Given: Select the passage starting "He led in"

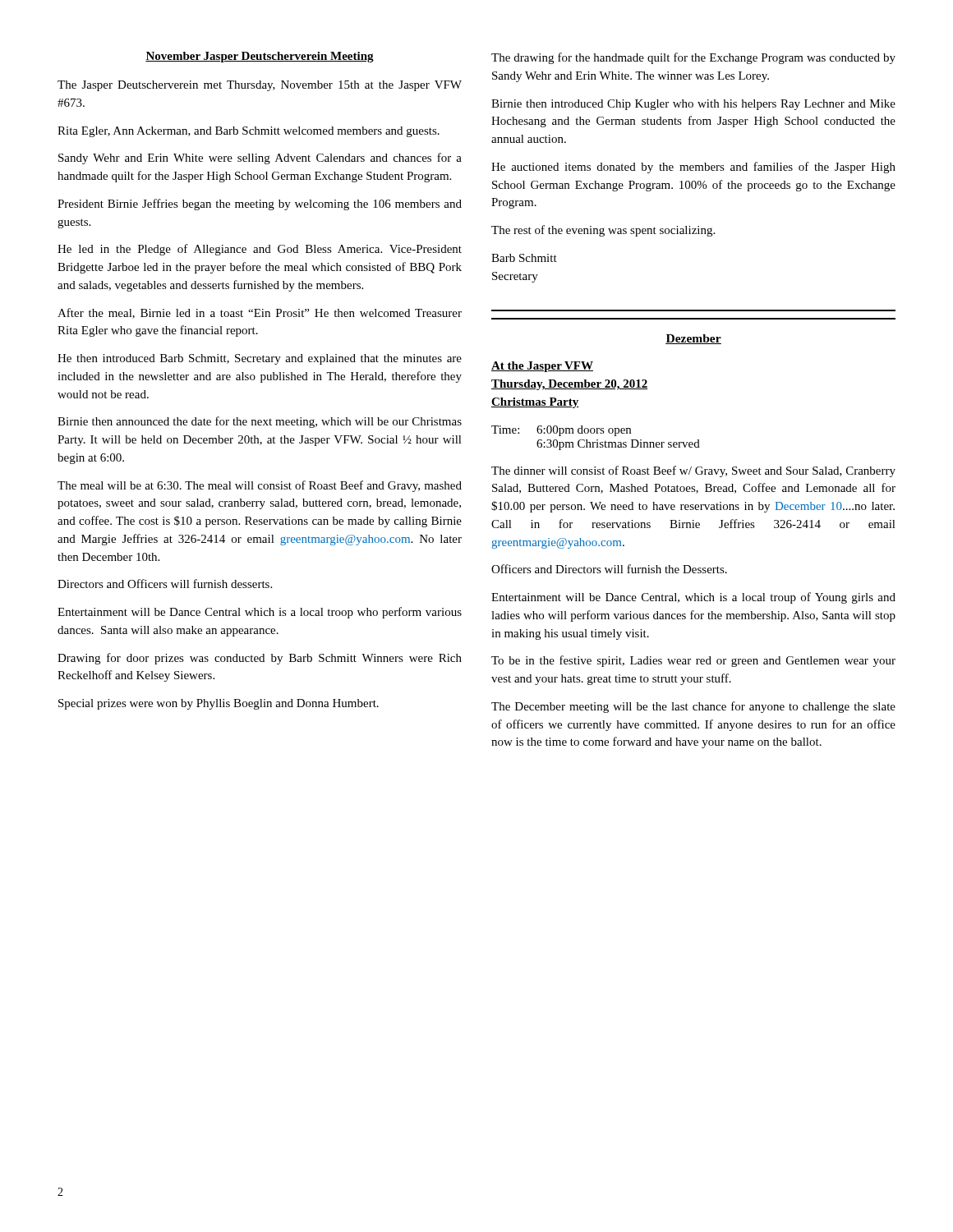Looking at the screenshot, I should coord(260,268).
